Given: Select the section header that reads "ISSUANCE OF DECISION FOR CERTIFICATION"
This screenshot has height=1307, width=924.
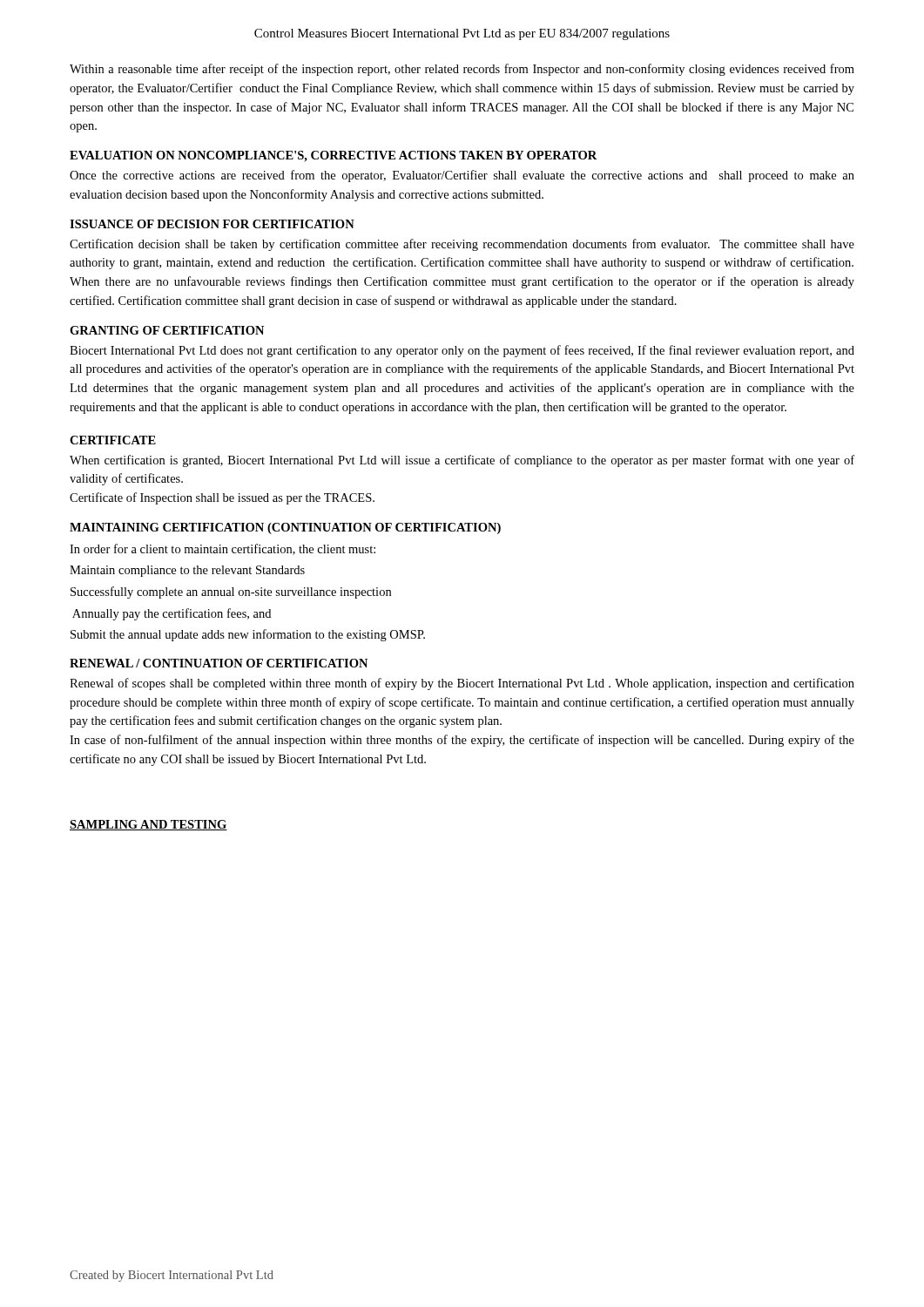Looking at the screenshot, I should coord(212,223).
